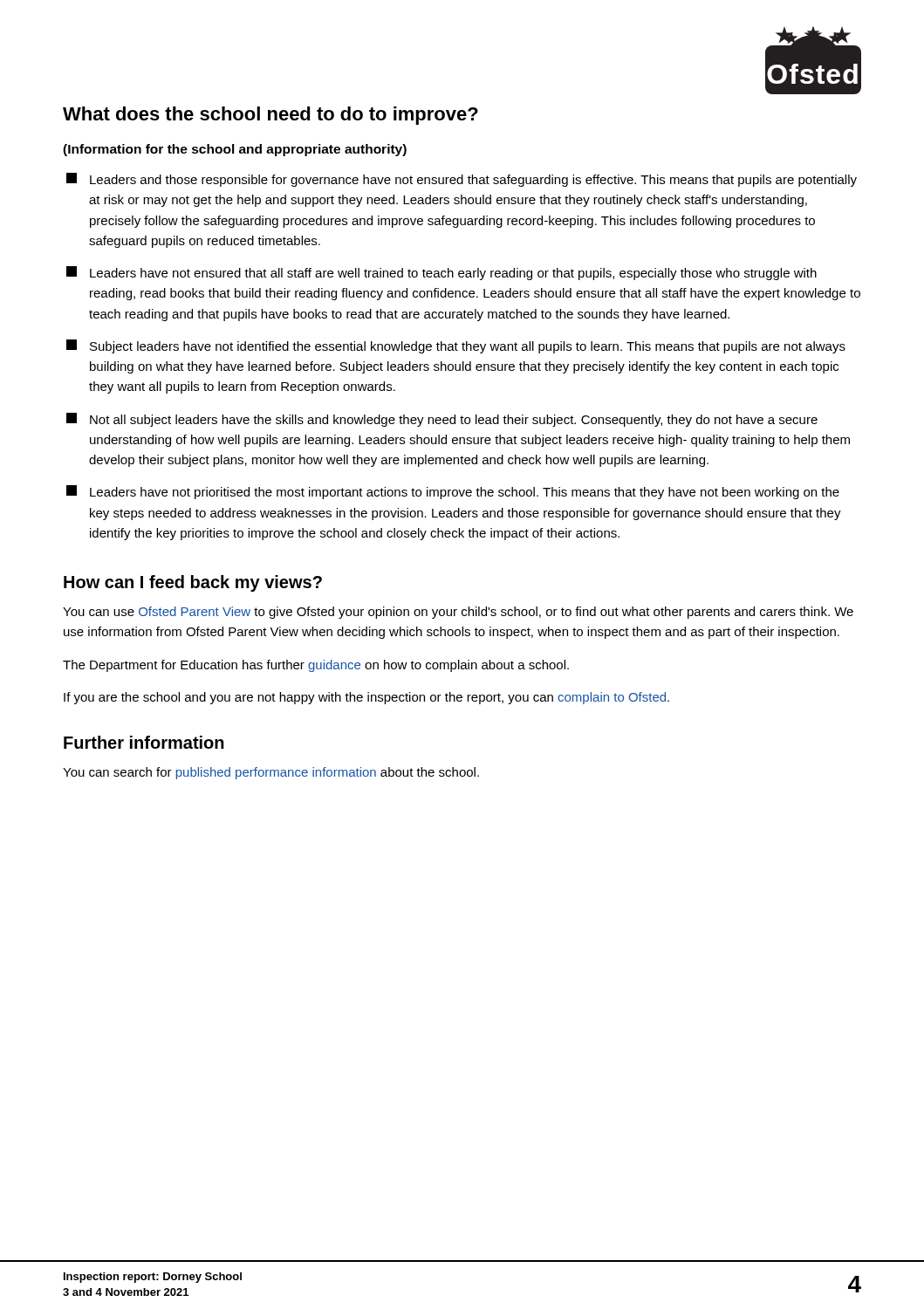Select the text block starting "If you are the"
The height and width of the screenshot is (1309, 924).
pyautogui.click(x=367, y=697)
